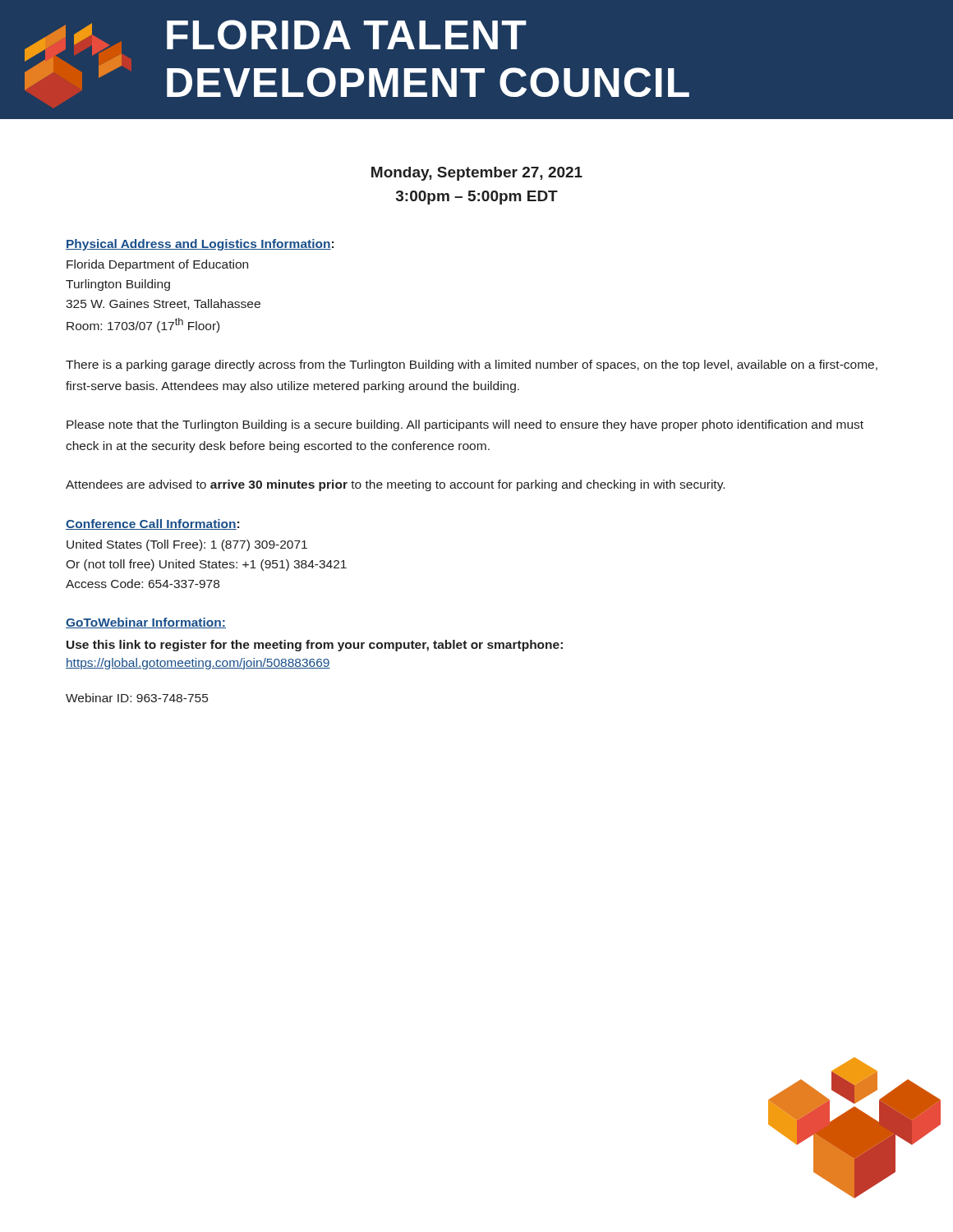Navigate to the text starting "Conference Call Information:"

tap(153, 524)
